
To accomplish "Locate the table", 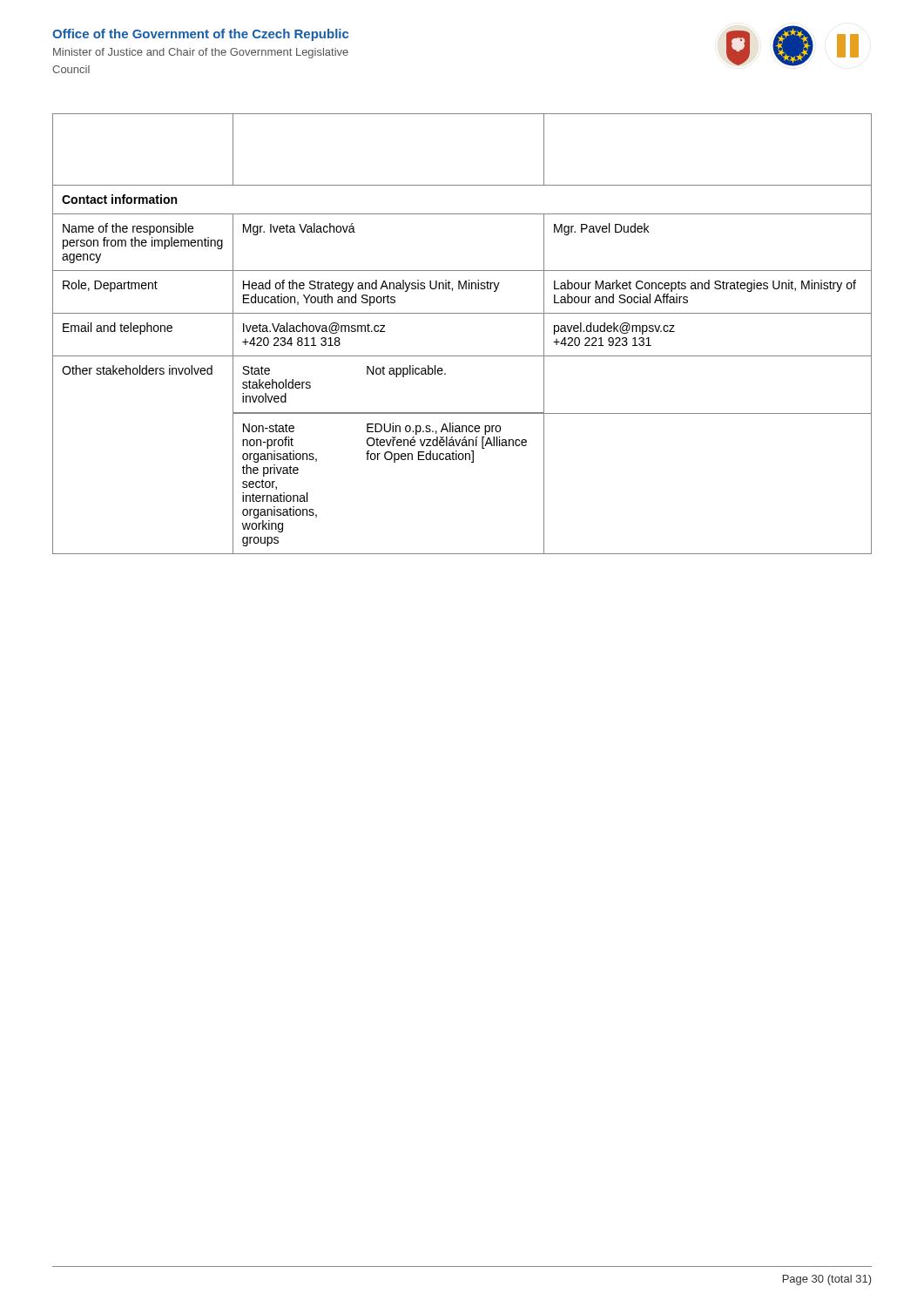I will (462, 334).
